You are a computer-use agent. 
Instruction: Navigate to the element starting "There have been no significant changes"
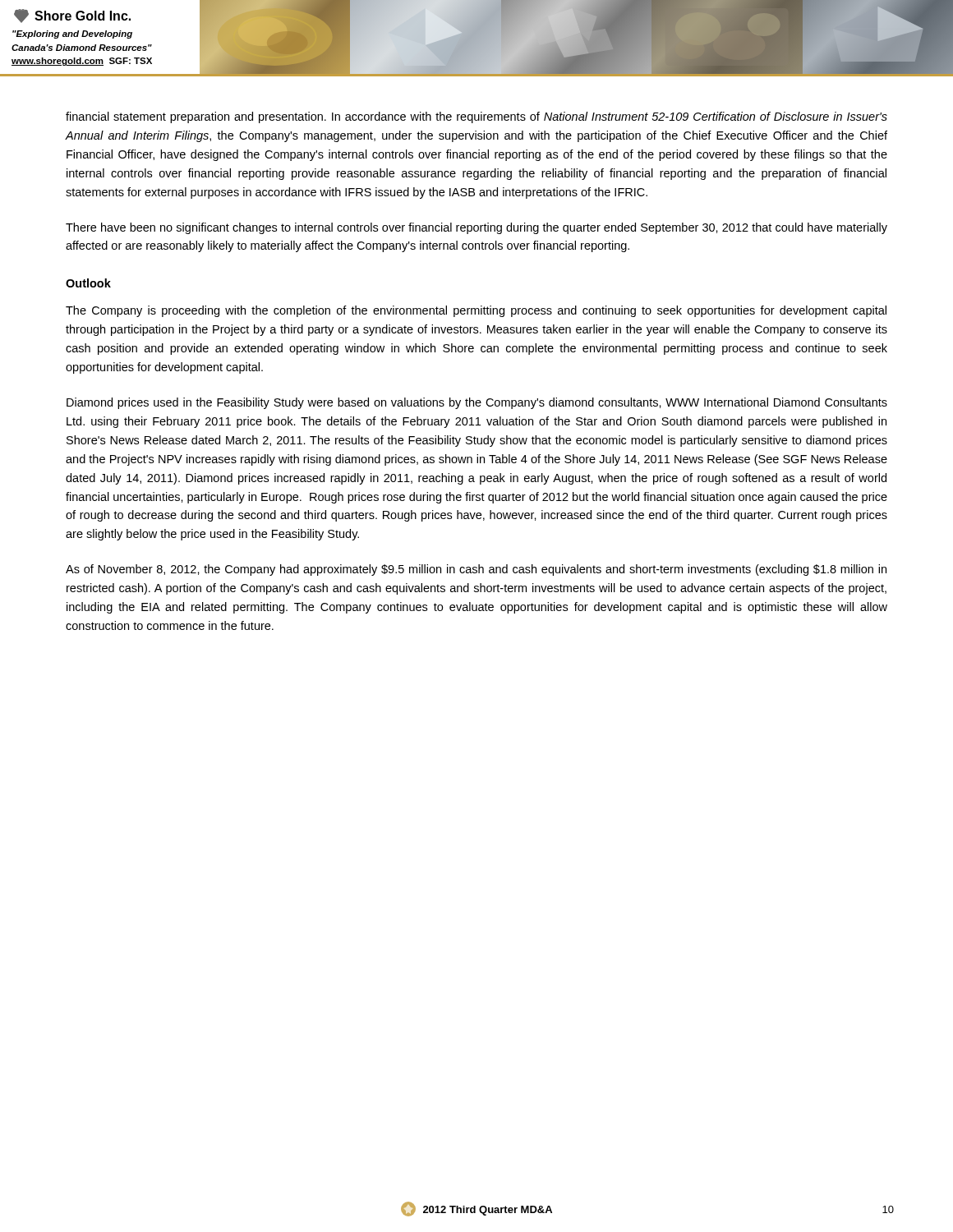476,237
